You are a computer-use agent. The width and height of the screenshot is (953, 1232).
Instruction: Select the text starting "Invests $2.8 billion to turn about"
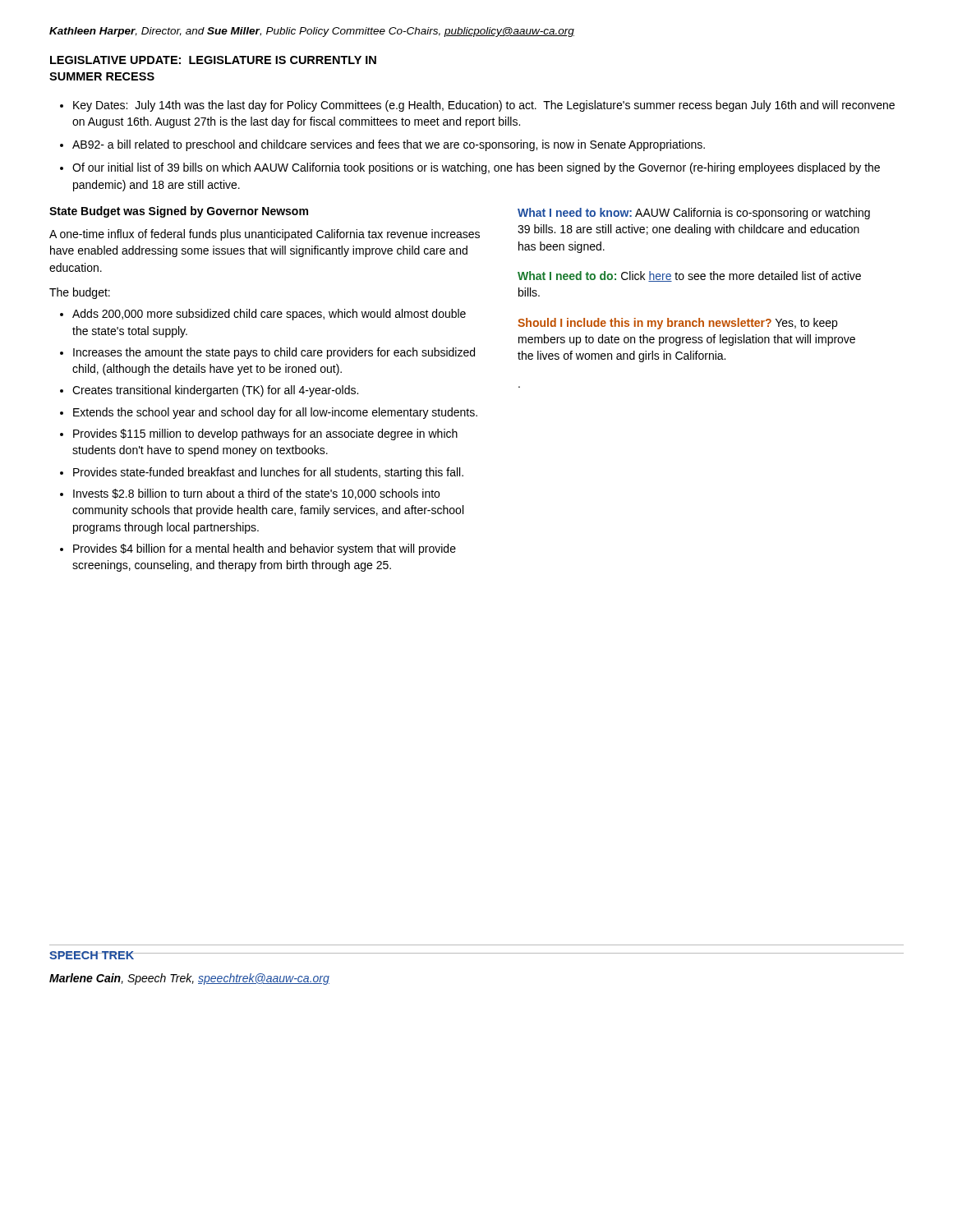267,510
